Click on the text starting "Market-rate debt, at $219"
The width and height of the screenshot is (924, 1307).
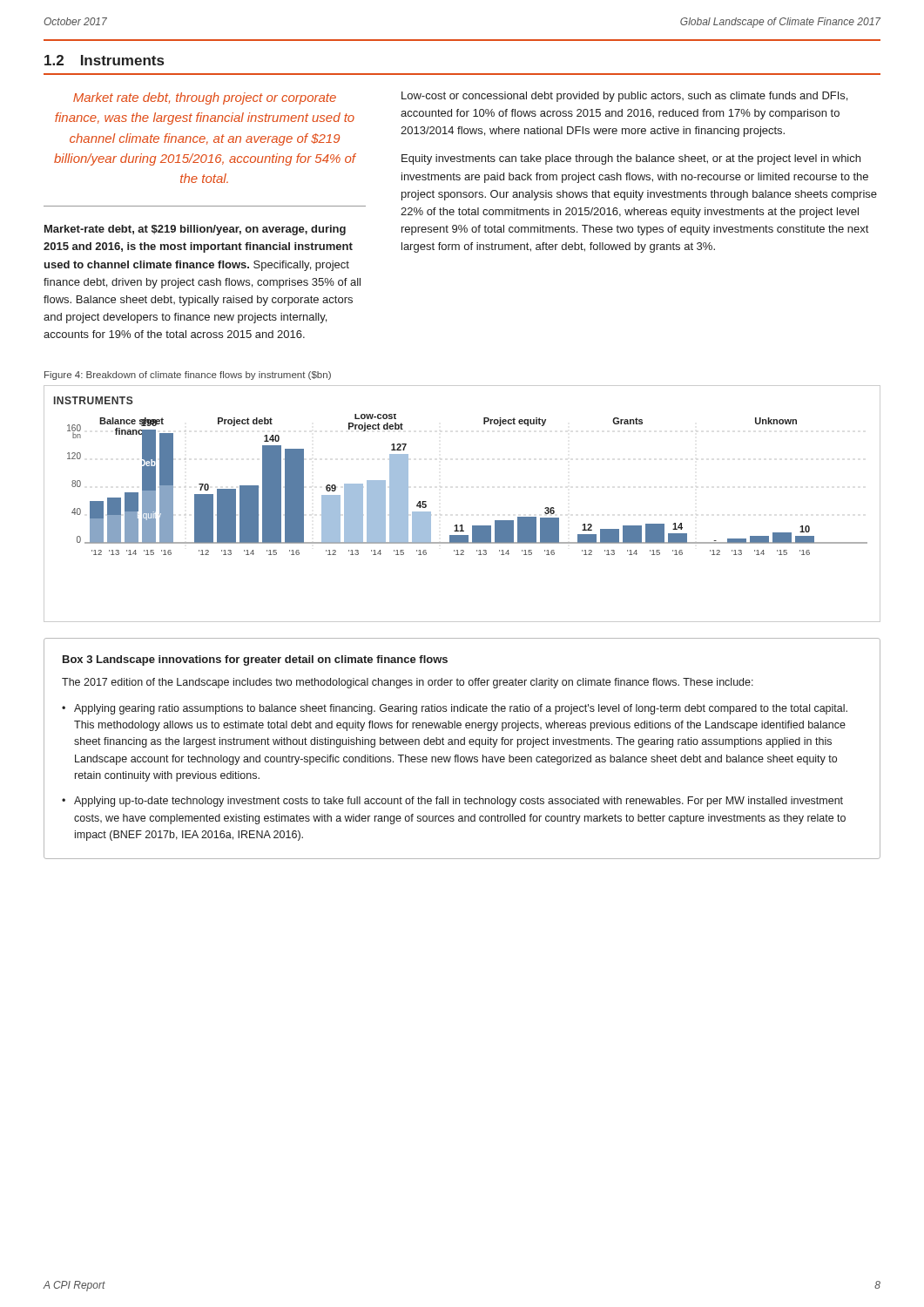tap(202, 282)
